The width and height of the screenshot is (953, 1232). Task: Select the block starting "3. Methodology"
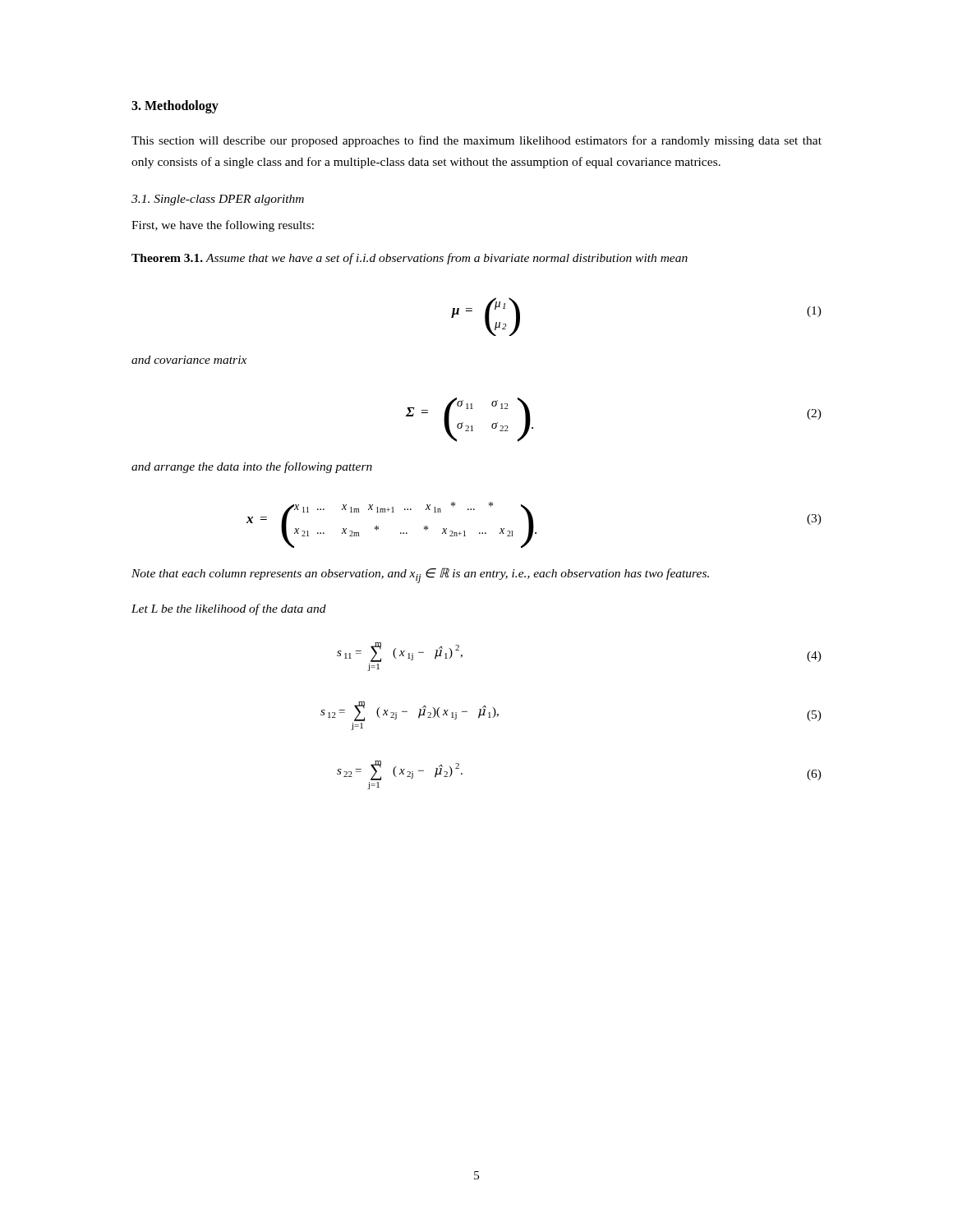click(x=175, y=106)
